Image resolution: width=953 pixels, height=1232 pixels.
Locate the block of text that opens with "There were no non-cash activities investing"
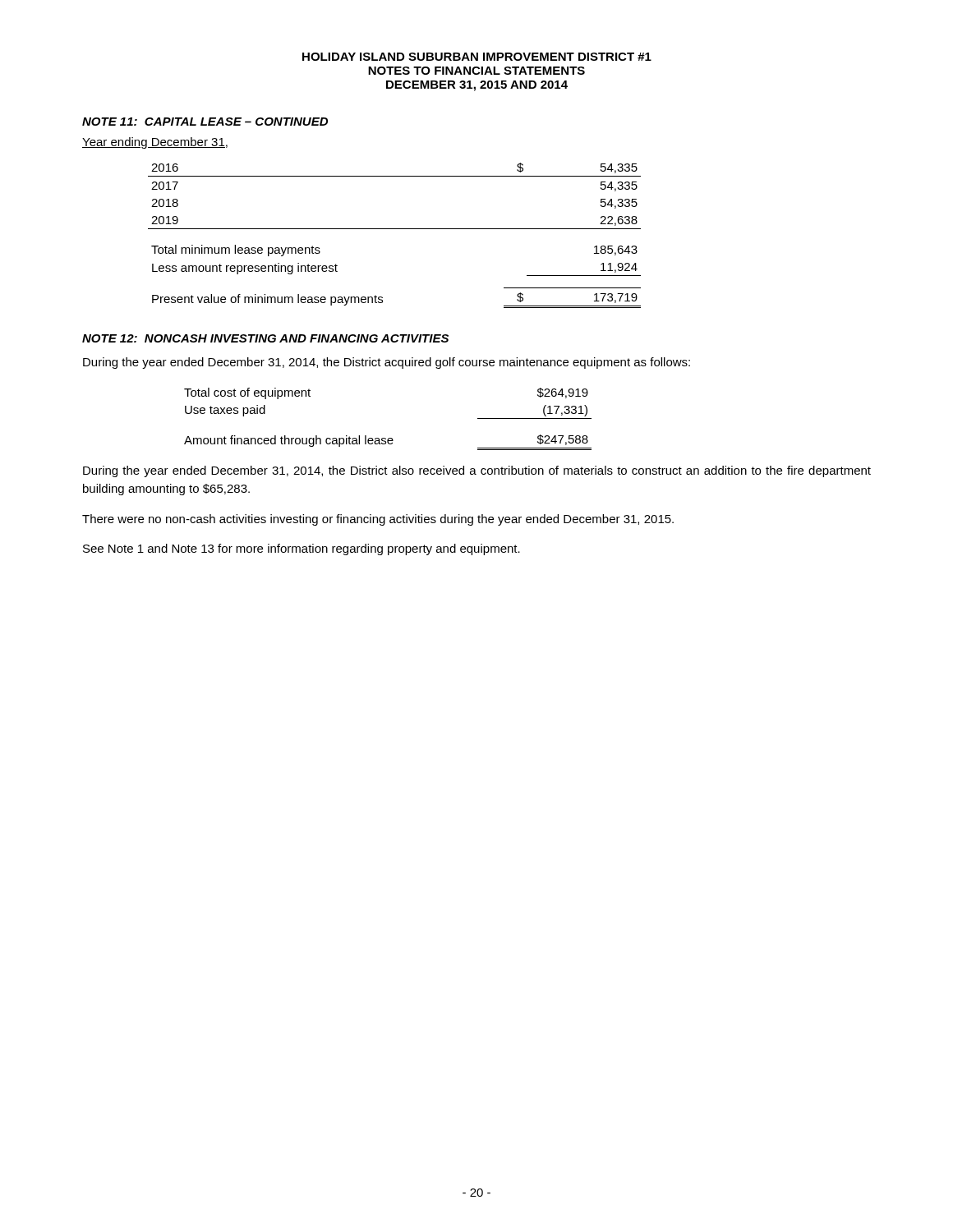tap(378, 518)
